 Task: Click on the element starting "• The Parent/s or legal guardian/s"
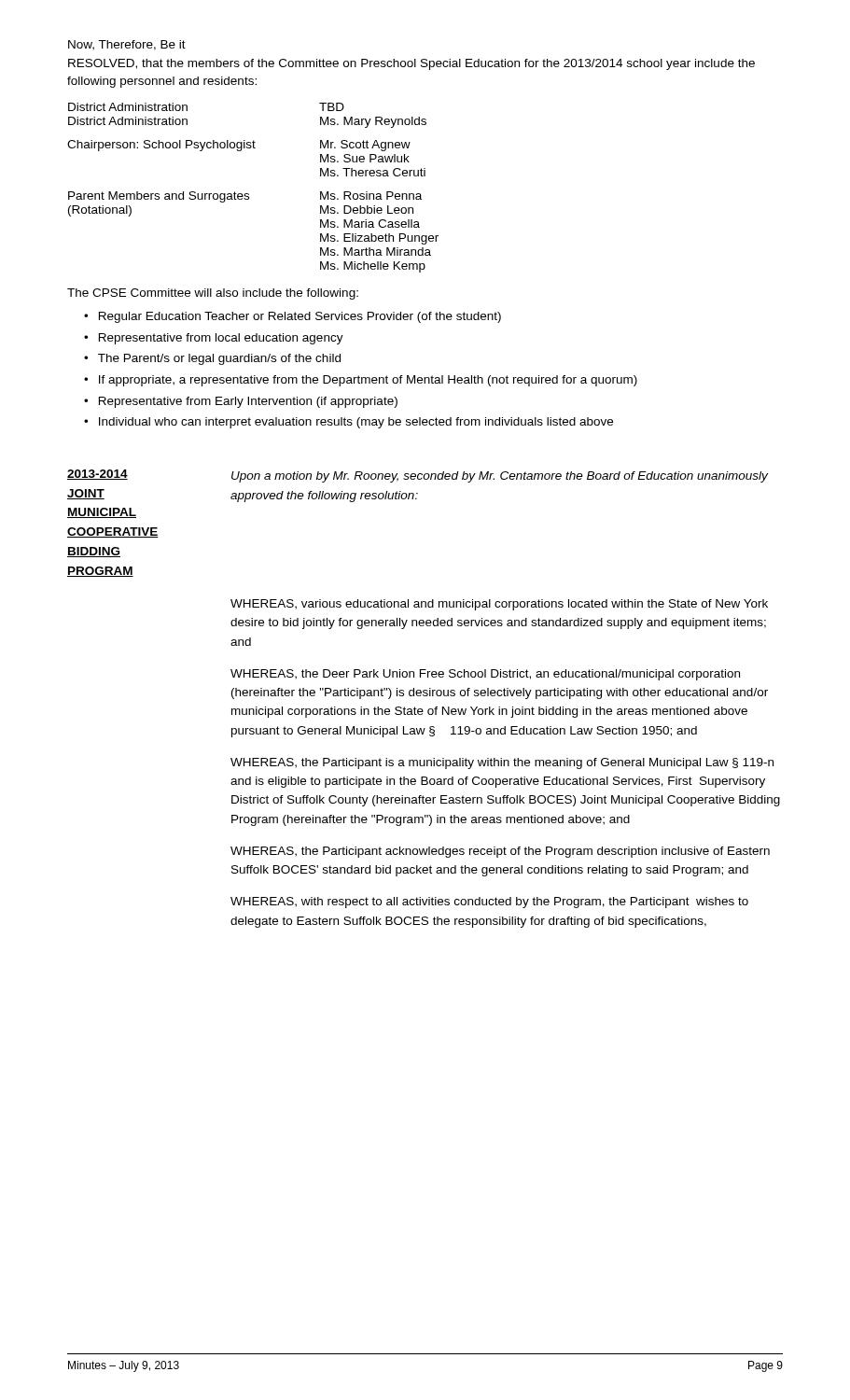pyautogui.click(x=213, y=359)
